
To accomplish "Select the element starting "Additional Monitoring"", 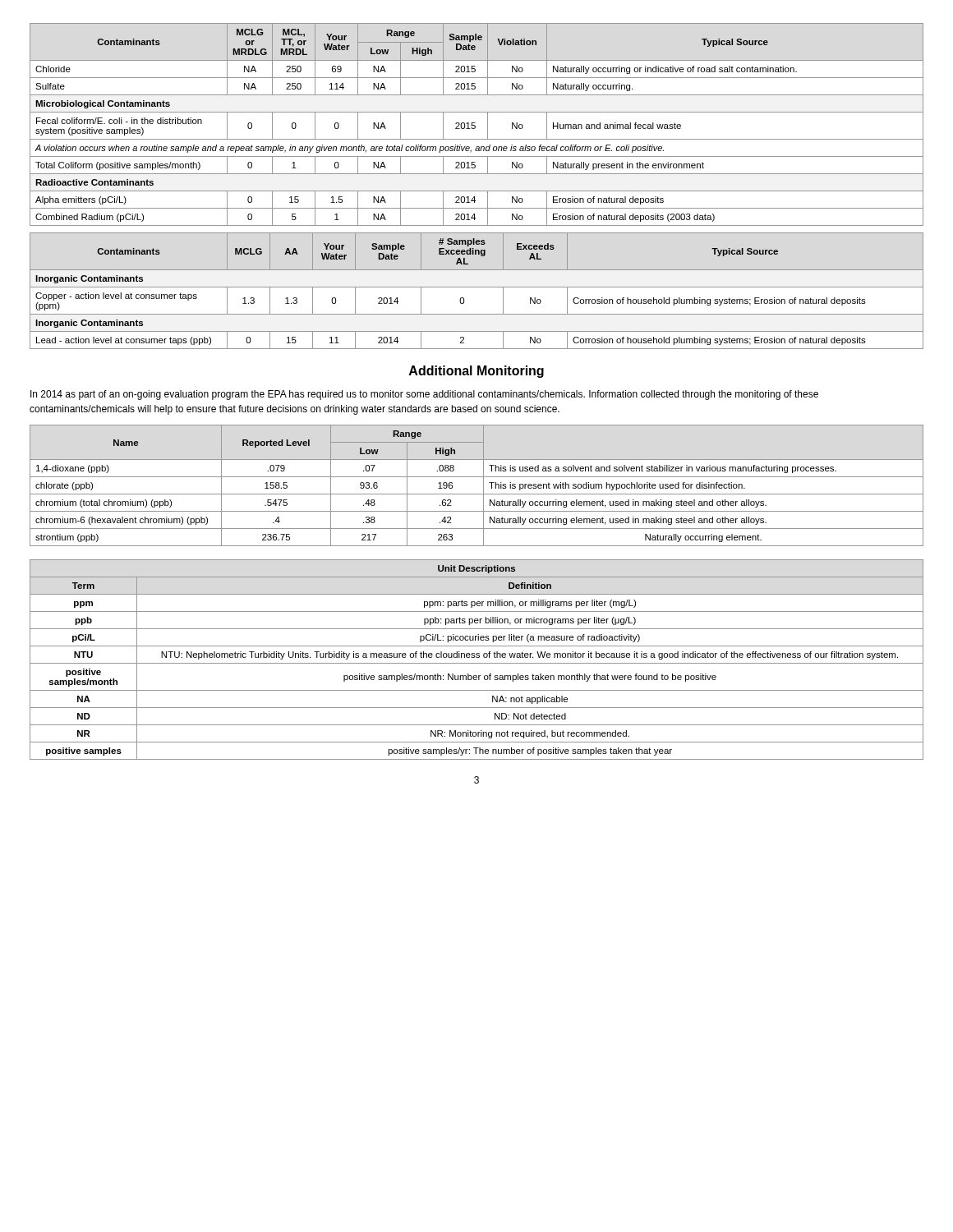I will pyautogui.click(x=476, y=371).
